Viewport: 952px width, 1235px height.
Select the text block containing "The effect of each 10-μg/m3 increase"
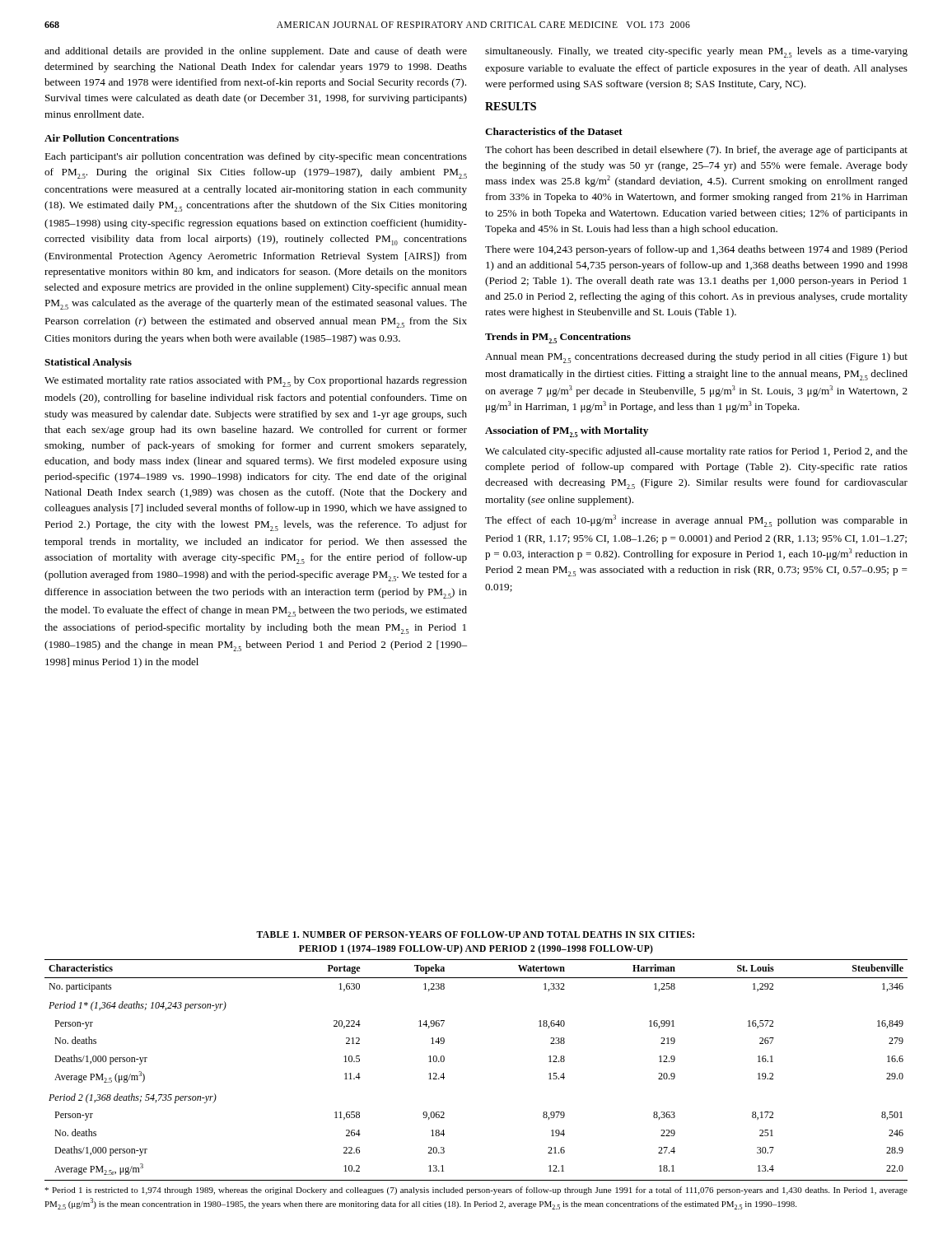[x=696, y=553]
